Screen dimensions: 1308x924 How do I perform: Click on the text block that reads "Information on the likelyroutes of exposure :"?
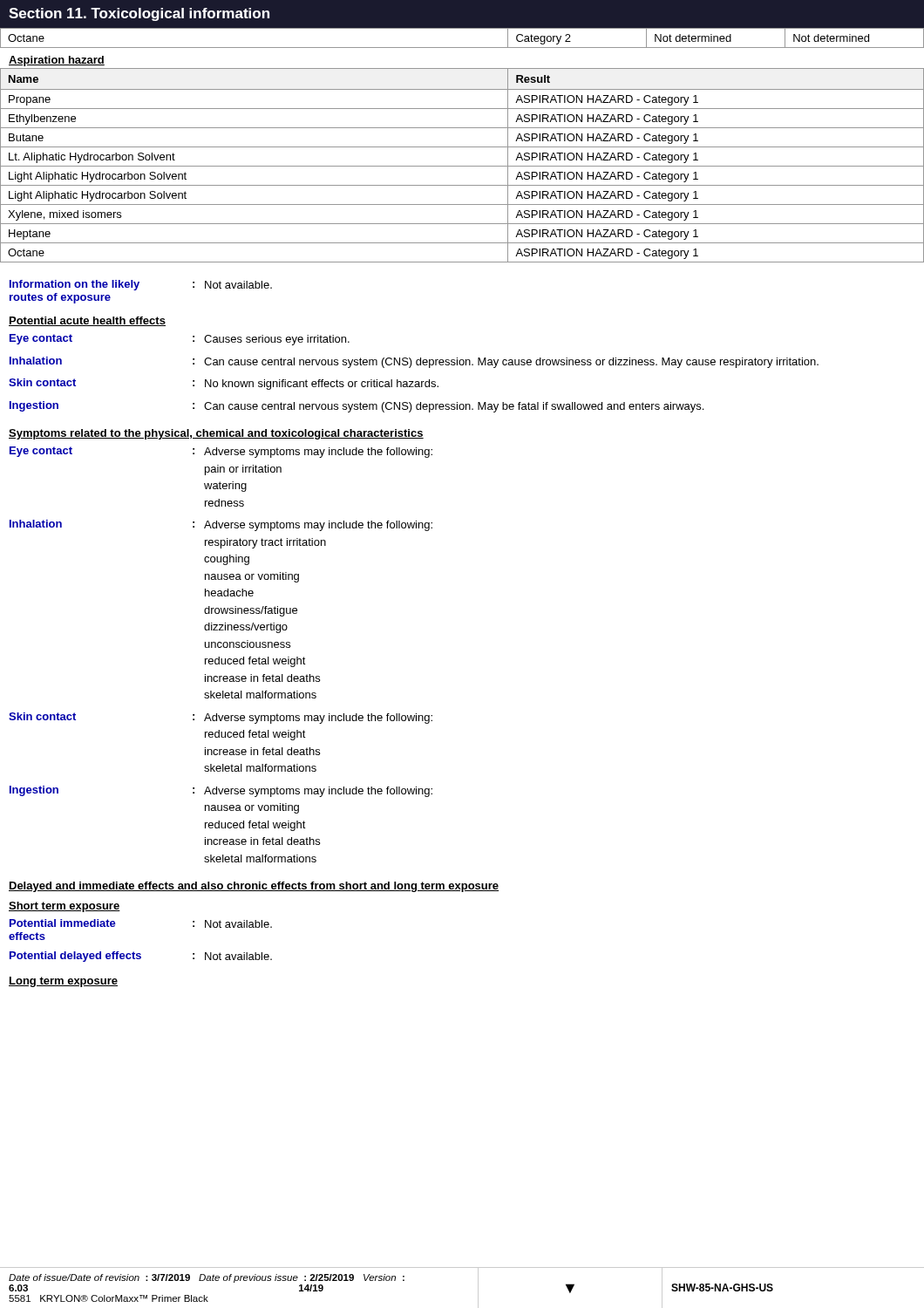[141, 285]
